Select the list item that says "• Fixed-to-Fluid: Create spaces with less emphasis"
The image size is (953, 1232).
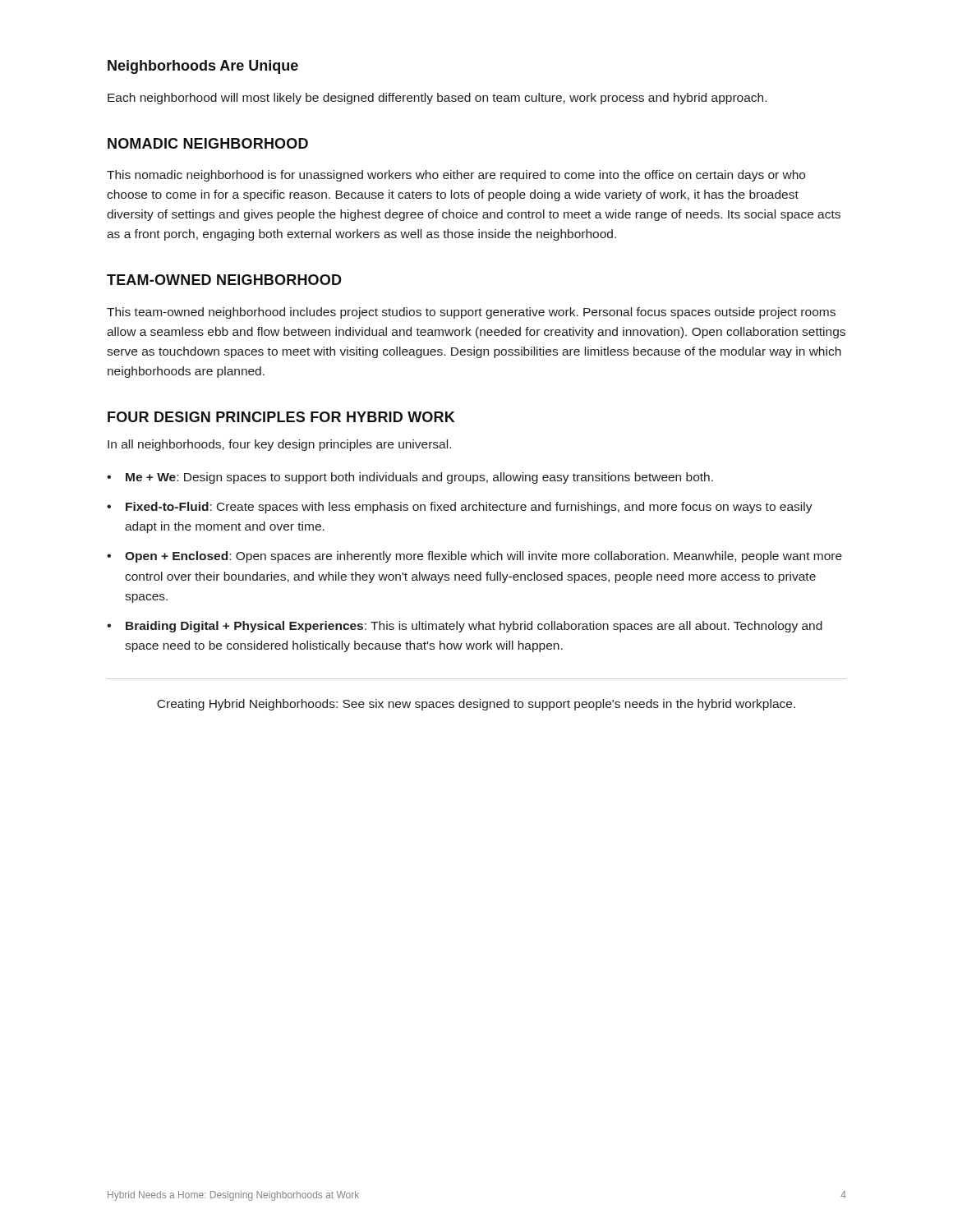point(476,517)
